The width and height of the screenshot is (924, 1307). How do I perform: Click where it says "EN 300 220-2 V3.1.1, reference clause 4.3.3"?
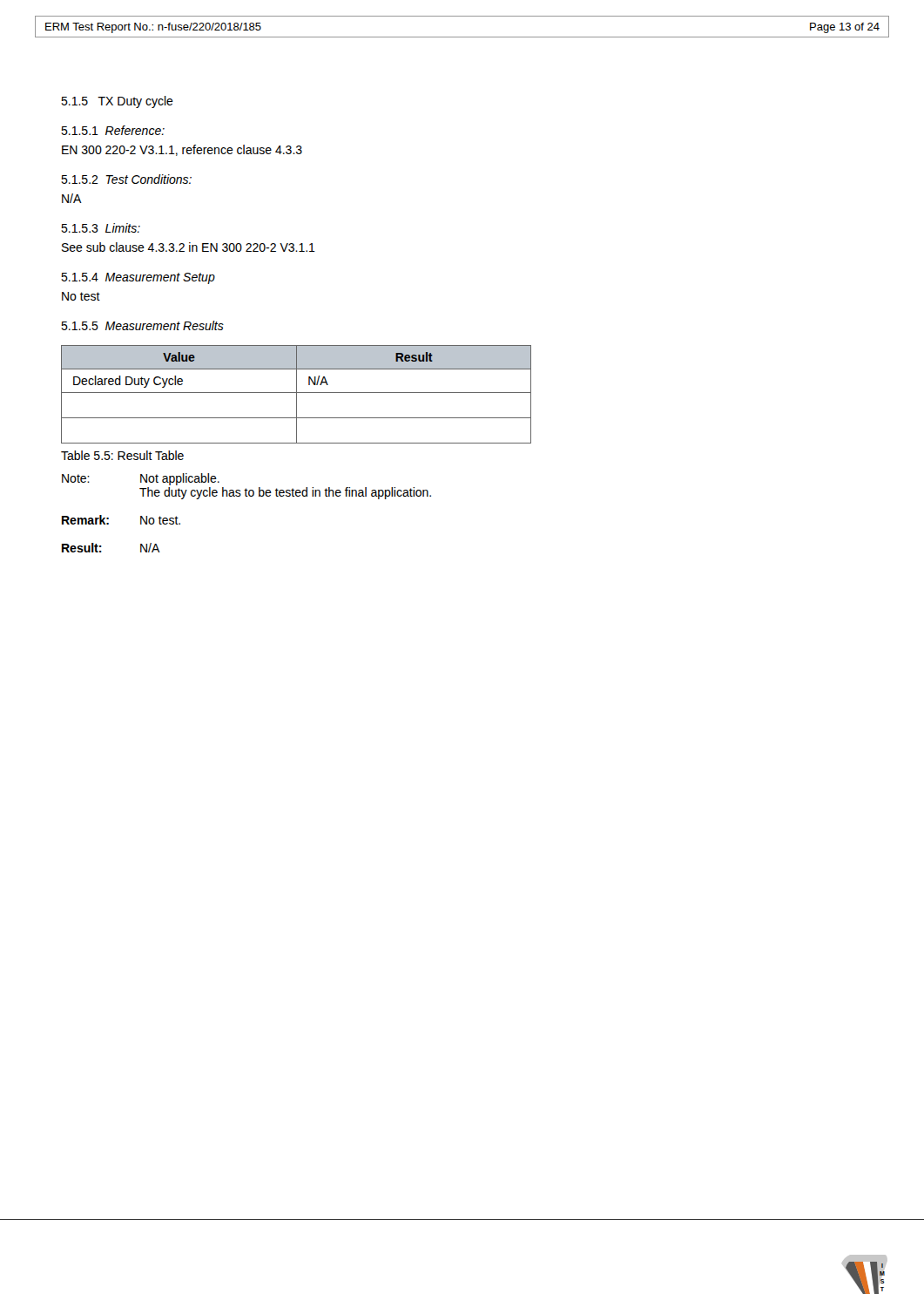point(182,150)
